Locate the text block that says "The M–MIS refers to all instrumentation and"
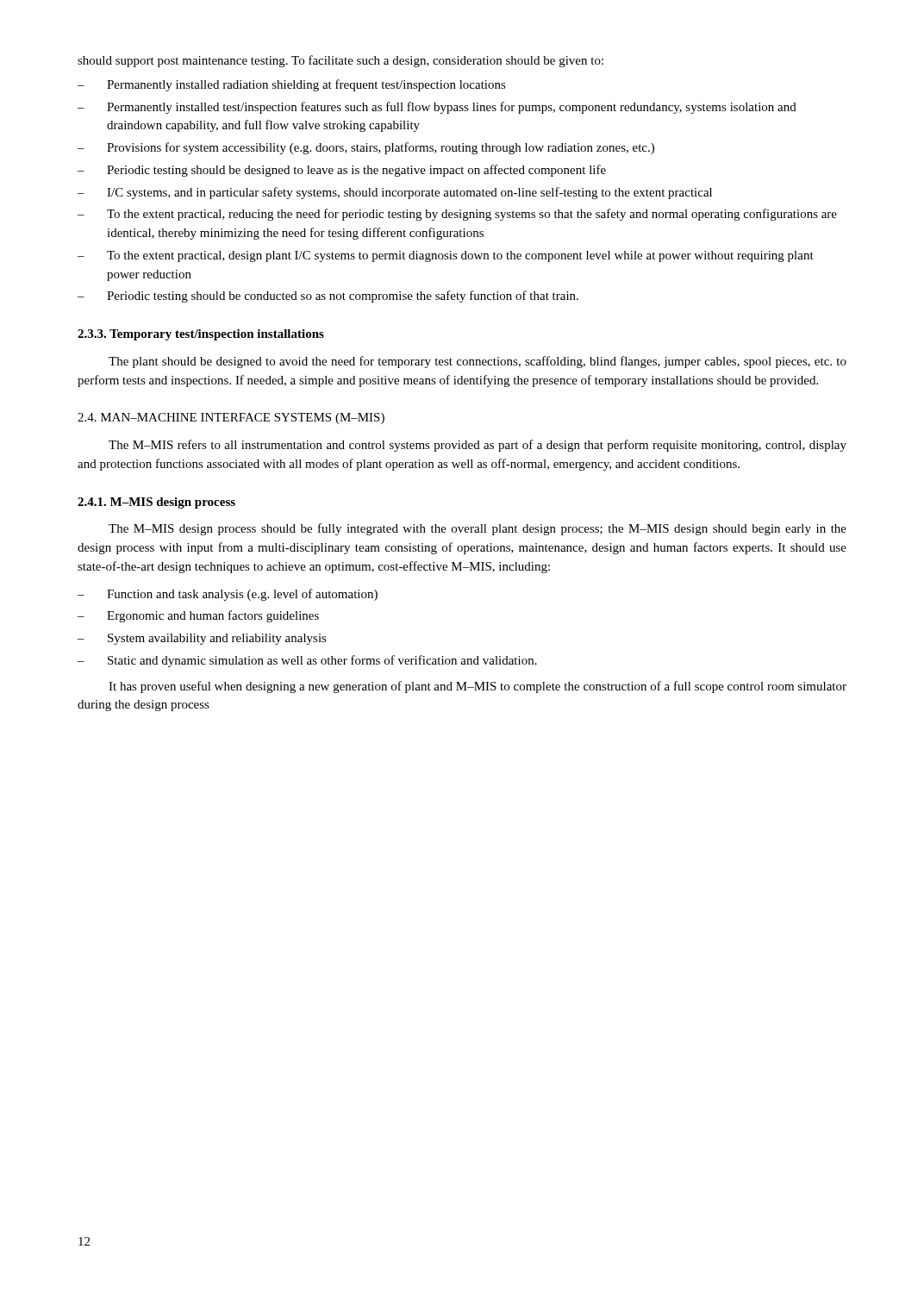 click(x=462, y=454)
